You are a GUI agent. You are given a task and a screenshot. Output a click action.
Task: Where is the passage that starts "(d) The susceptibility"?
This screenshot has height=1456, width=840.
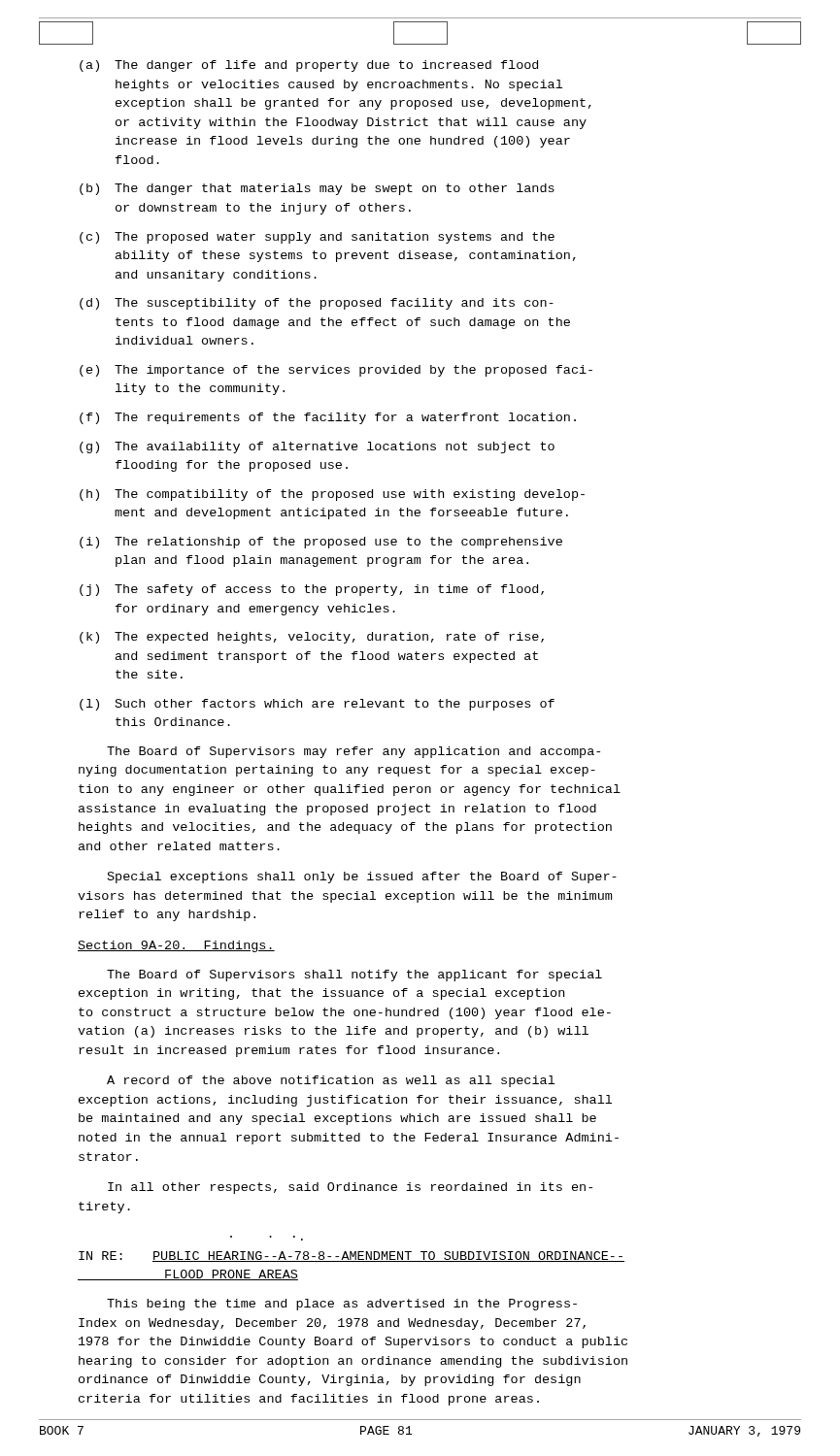[x=430, y=323]
